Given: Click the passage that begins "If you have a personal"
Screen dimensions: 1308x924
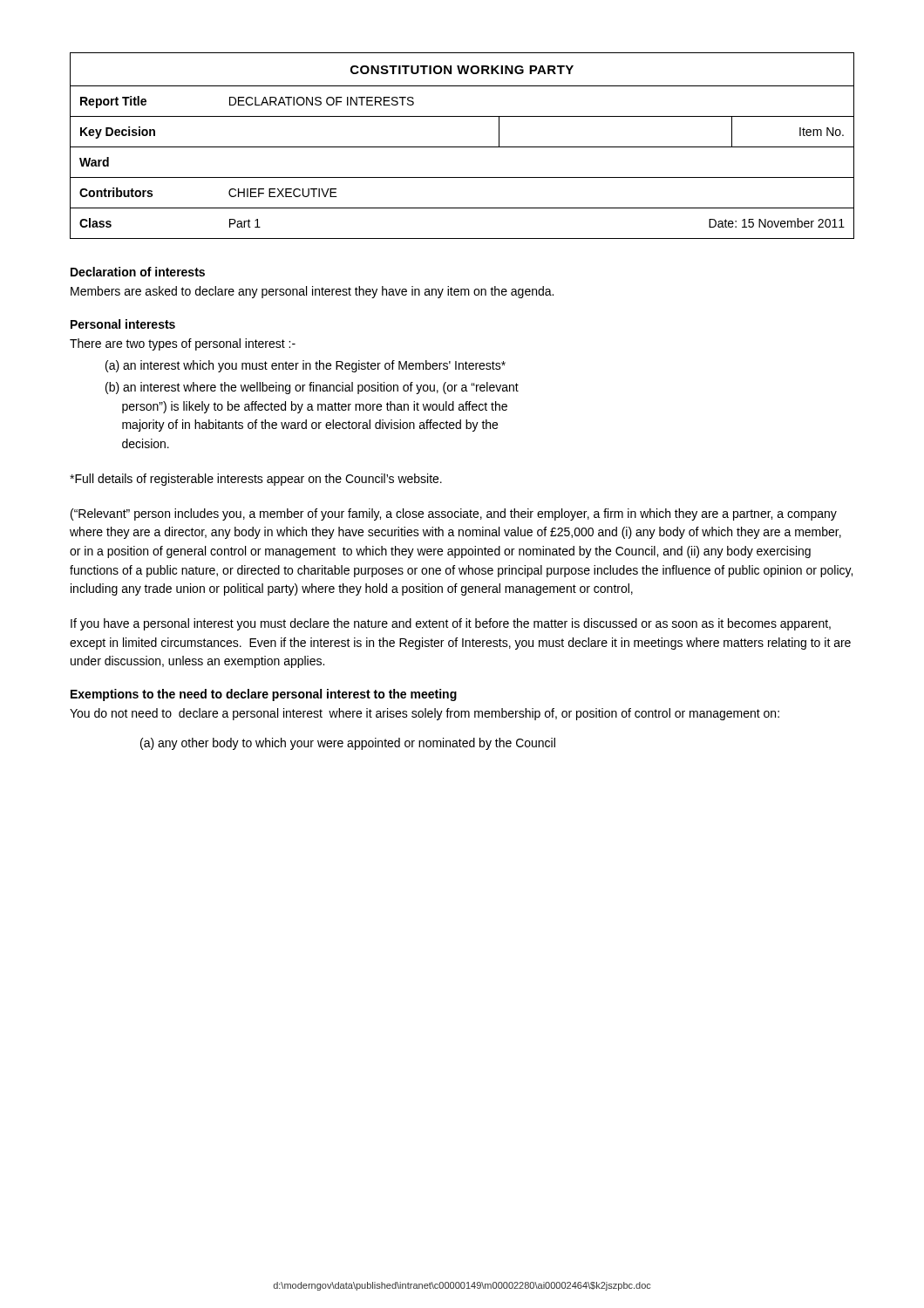Looking at the screenshot, I should coord(460,642).
